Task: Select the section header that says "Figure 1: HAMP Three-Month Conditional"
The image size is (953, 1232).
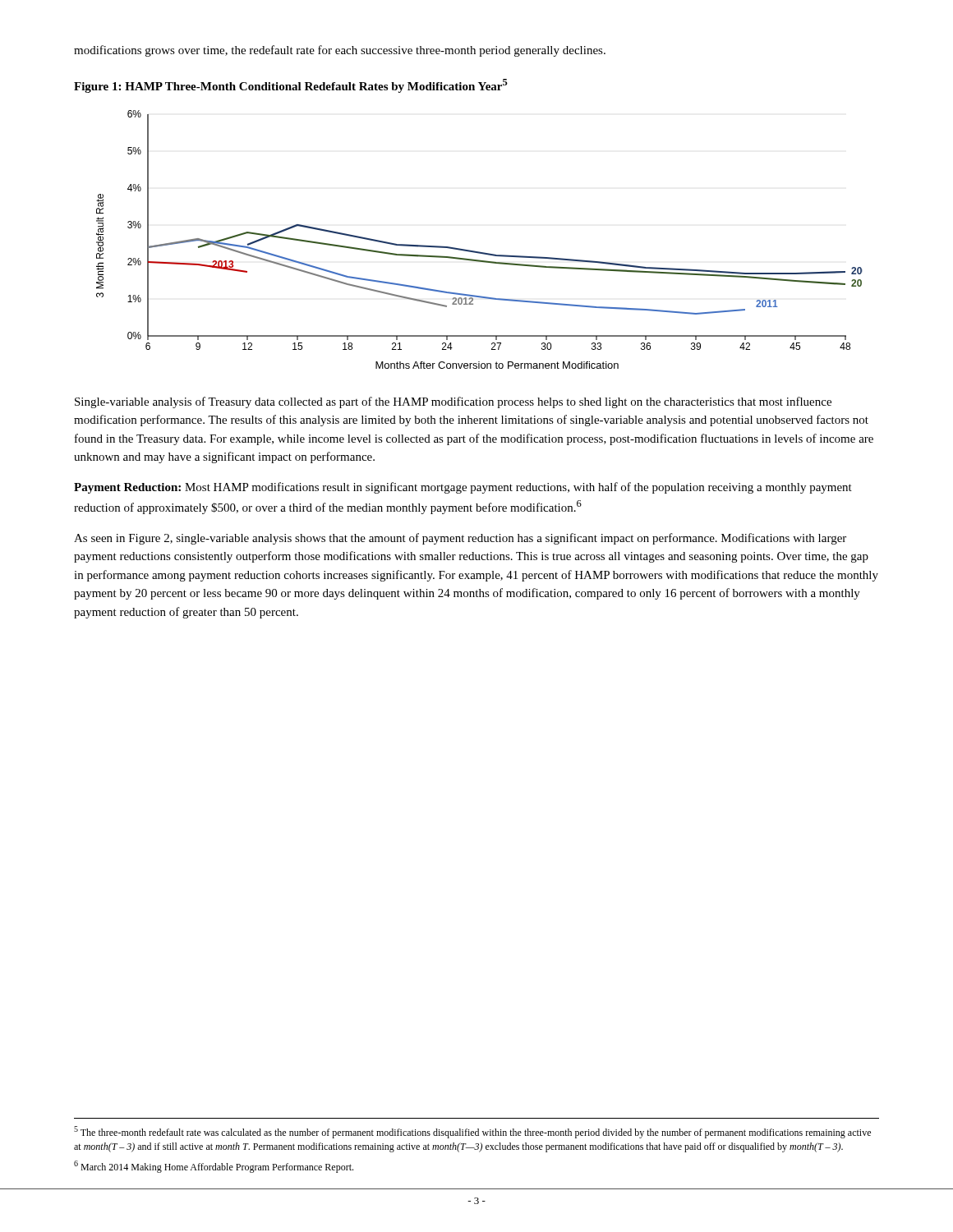Action: pyautogui.click(x=291, y=84)
